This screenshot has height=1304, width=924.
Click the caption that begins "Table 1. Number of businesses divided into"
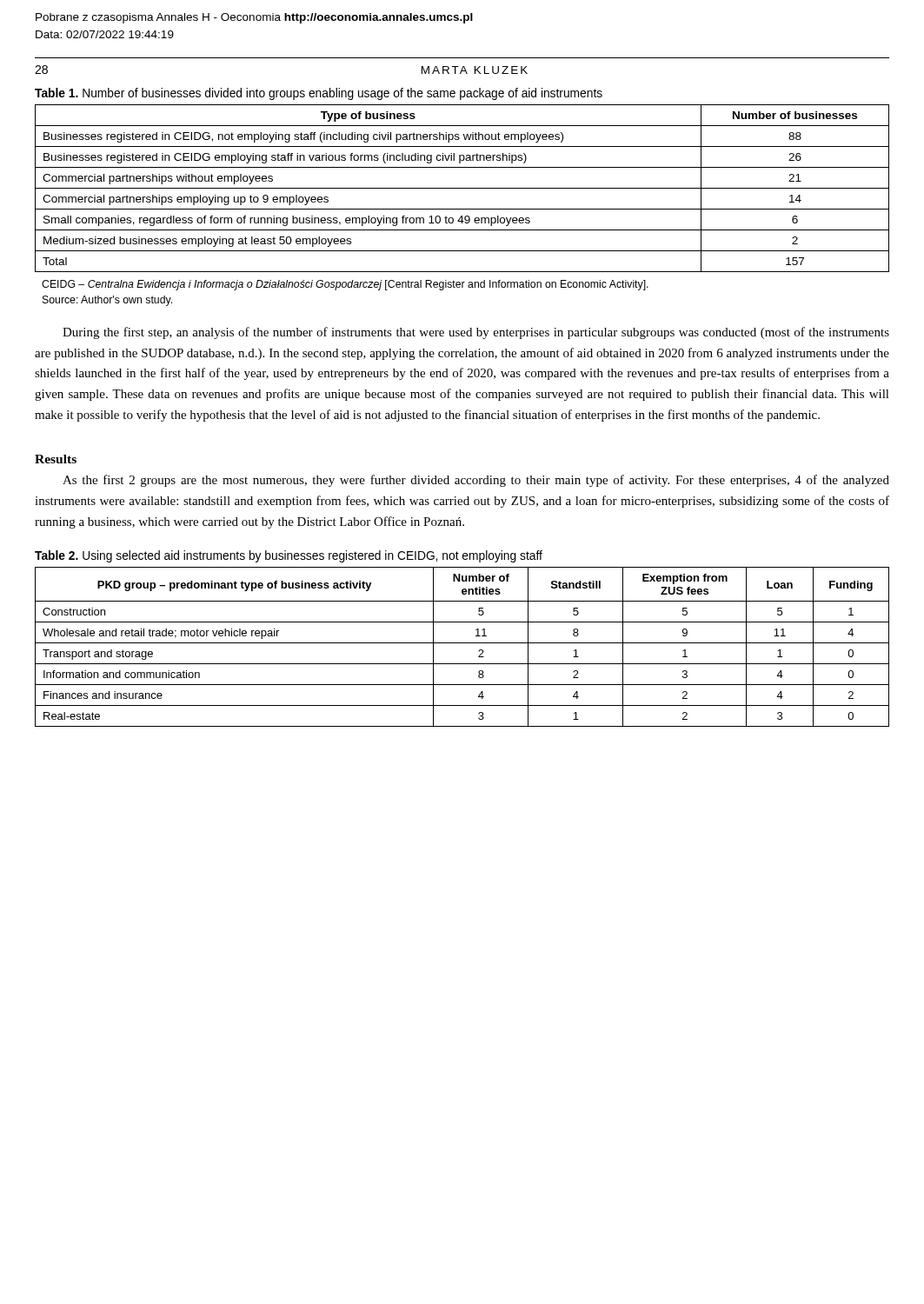pyautogui.click(x=319, y=93)
